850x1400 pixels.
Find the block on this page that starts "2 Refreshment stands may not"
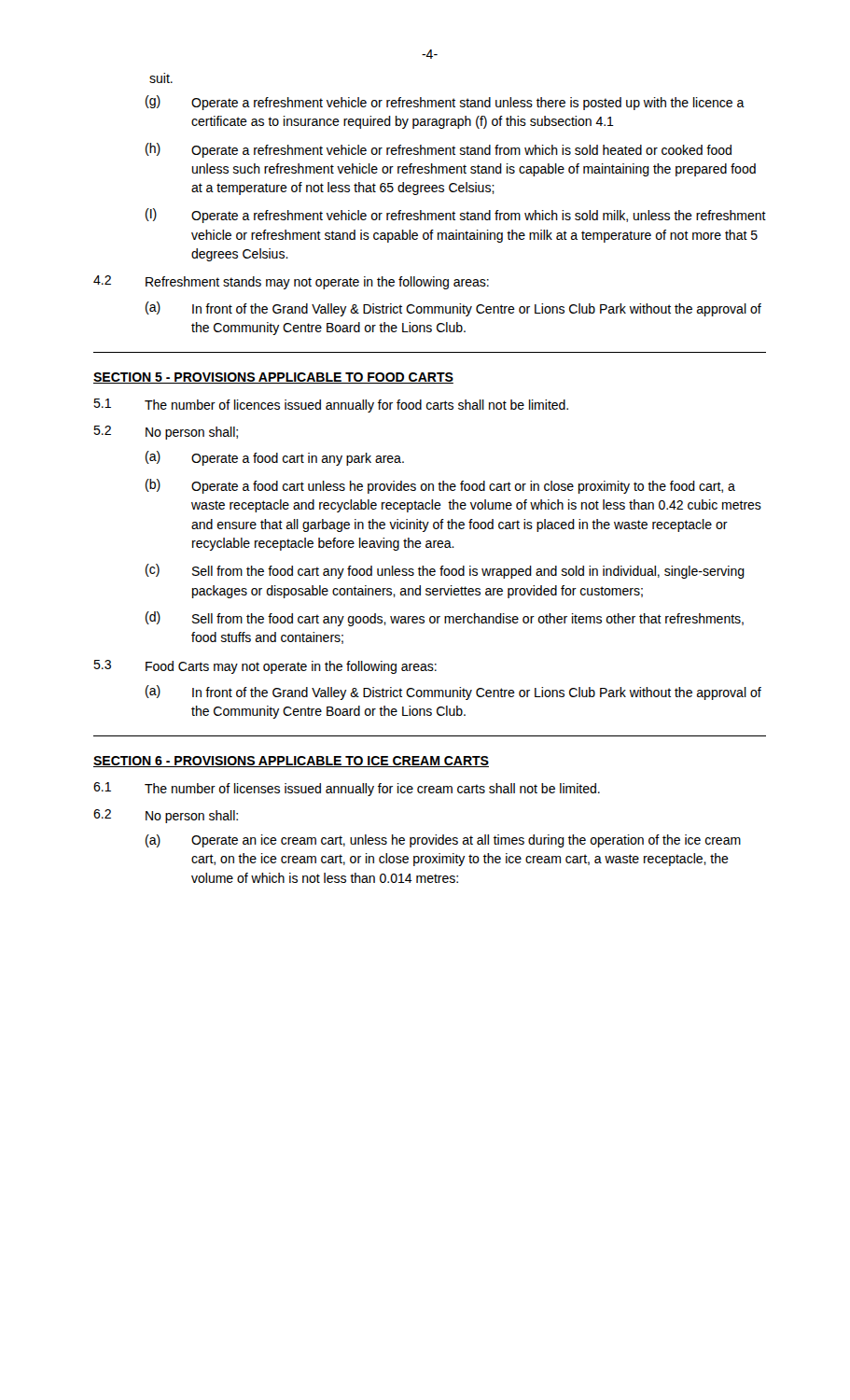pyautogui.click(x=430, y=282)
